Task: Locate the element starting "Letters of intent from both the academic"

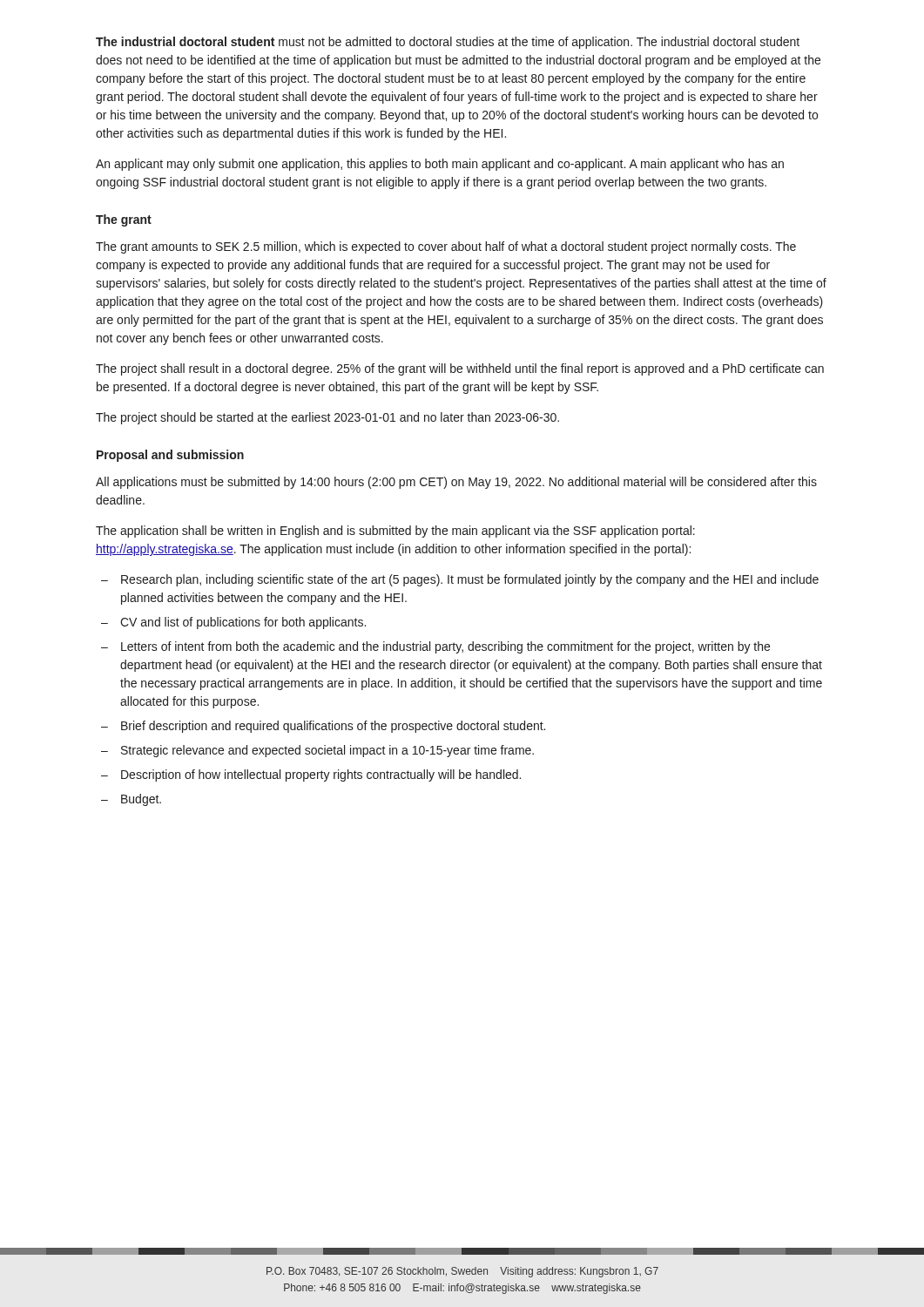Action: tap(462, 674)
